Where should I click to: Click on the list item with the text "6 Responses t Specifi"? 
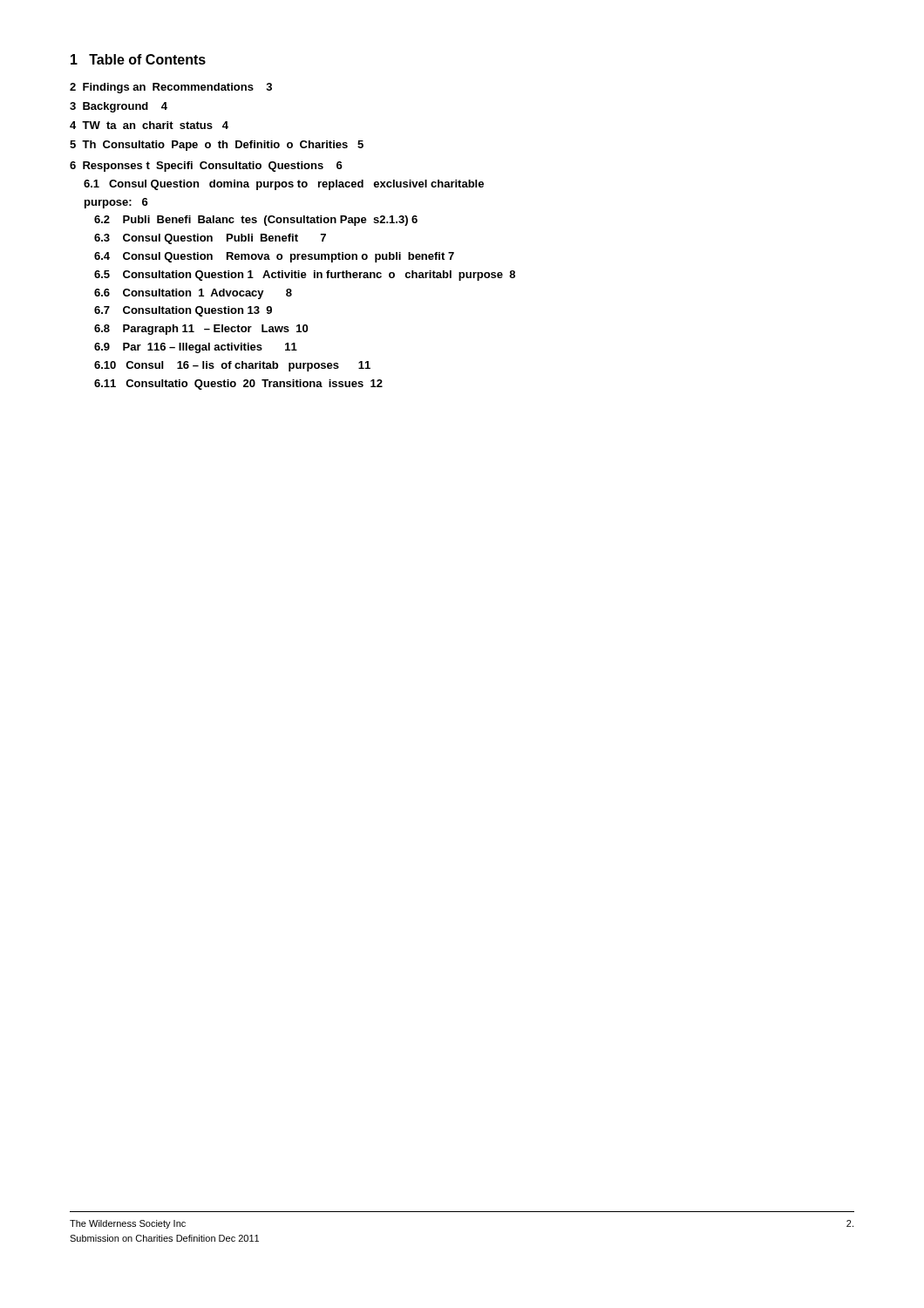coord(293,276)
